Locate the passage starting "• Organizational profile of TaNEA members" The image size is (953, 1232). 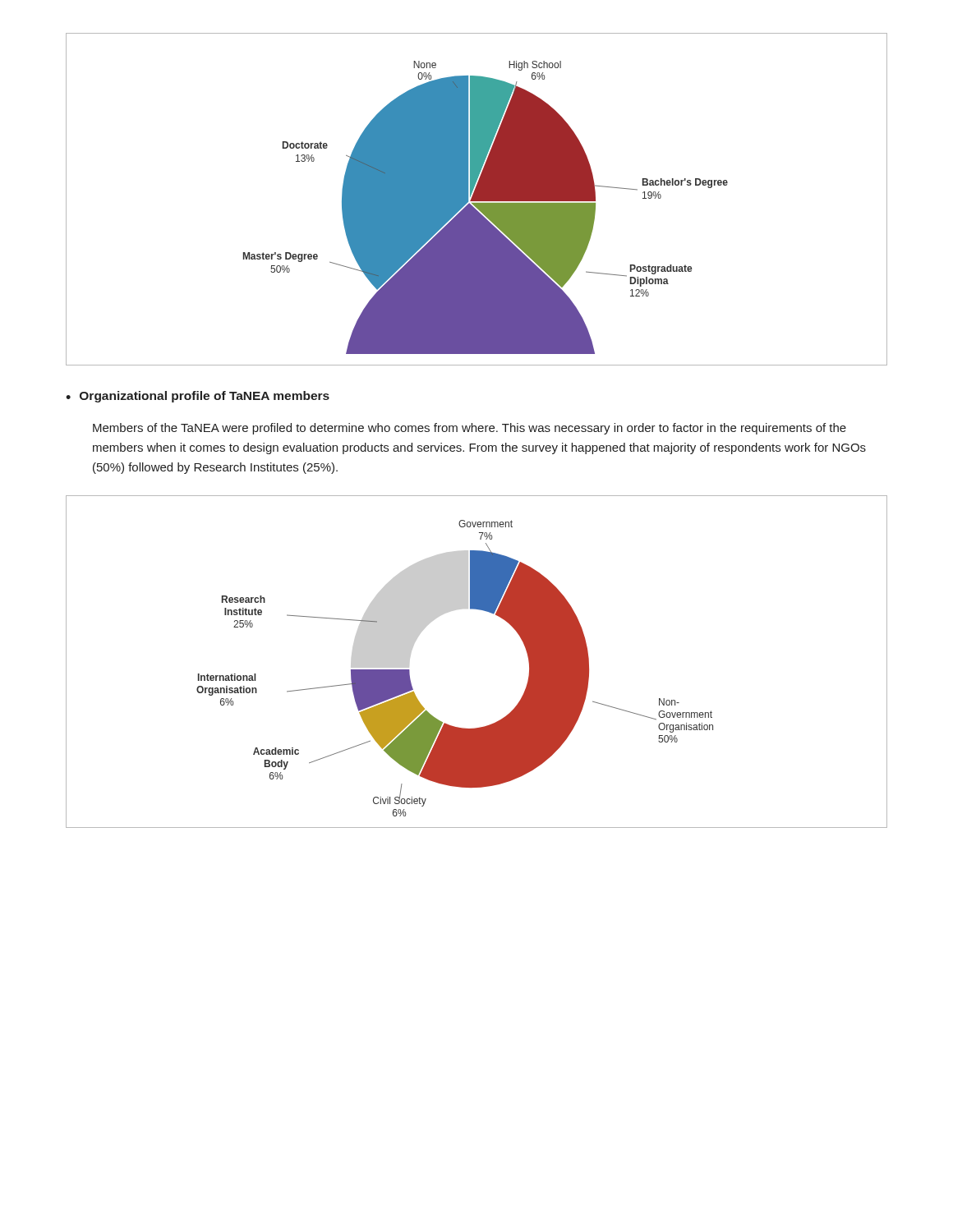coord(198,398)
